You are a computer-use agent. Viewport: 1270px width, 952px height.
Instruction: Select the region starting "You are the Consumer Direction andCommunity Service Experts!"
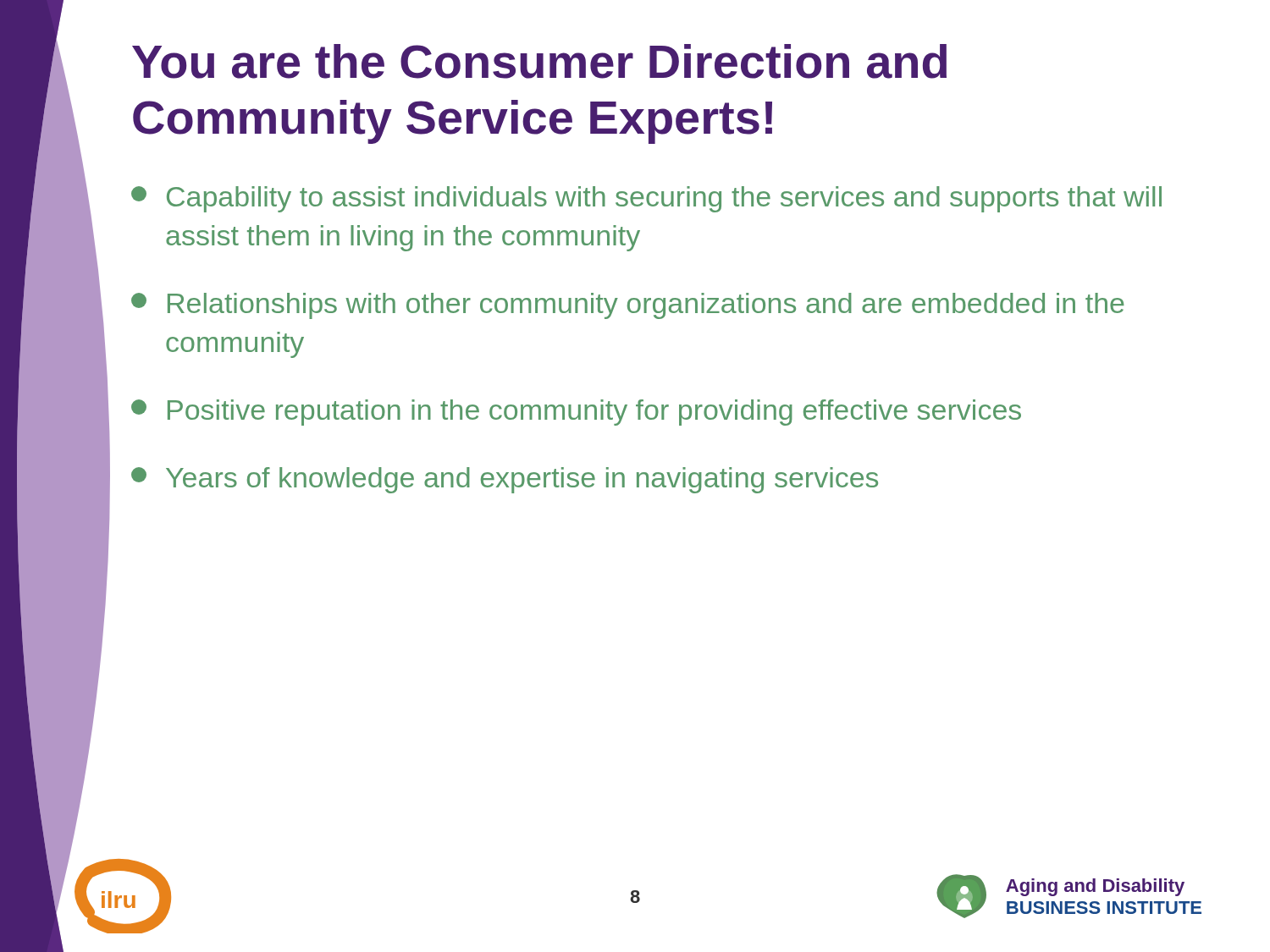click(677, 90)
